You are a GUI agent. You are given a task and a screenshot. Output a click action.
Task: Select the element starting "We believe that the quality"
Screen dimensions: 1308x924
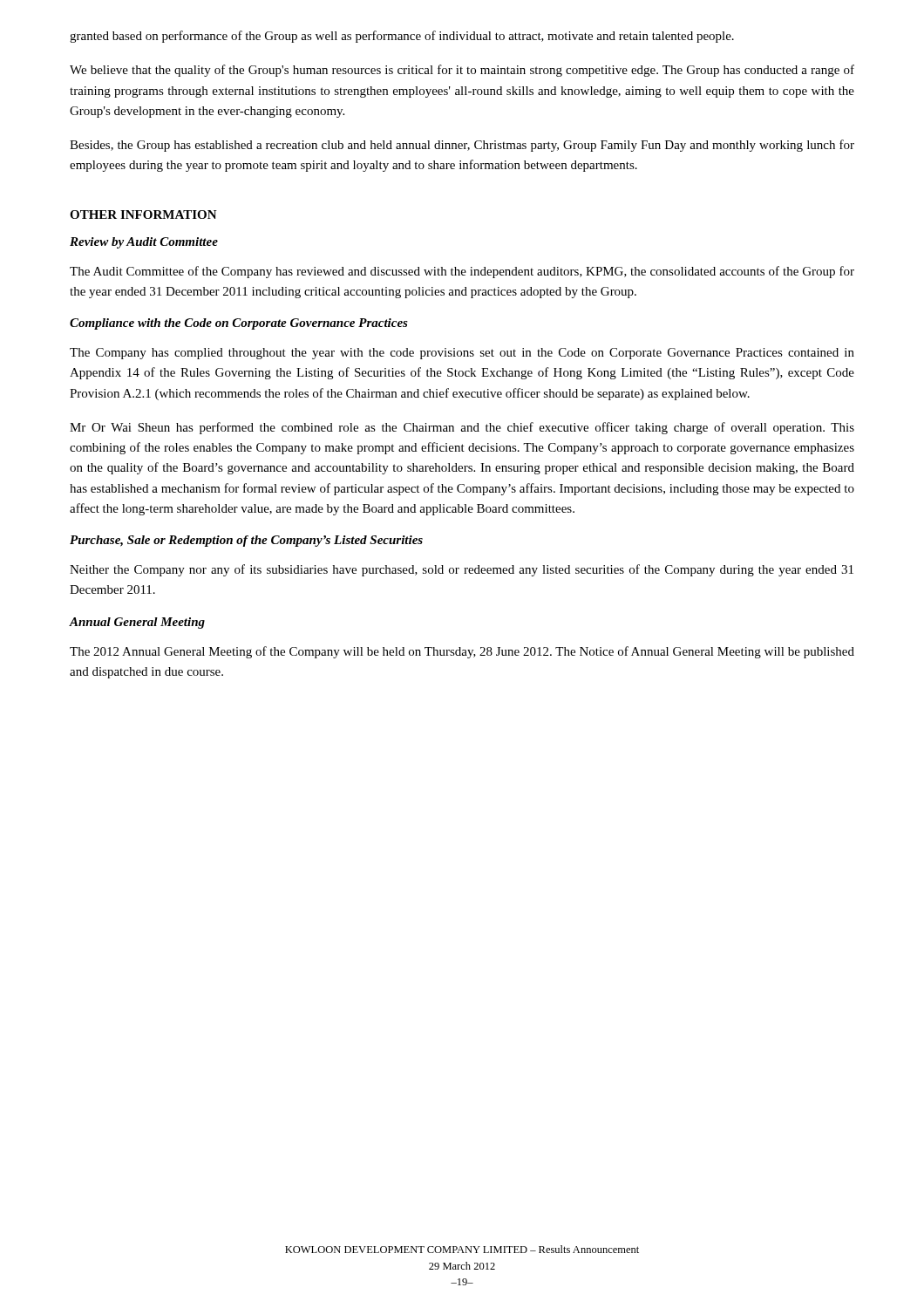[462, 91]
